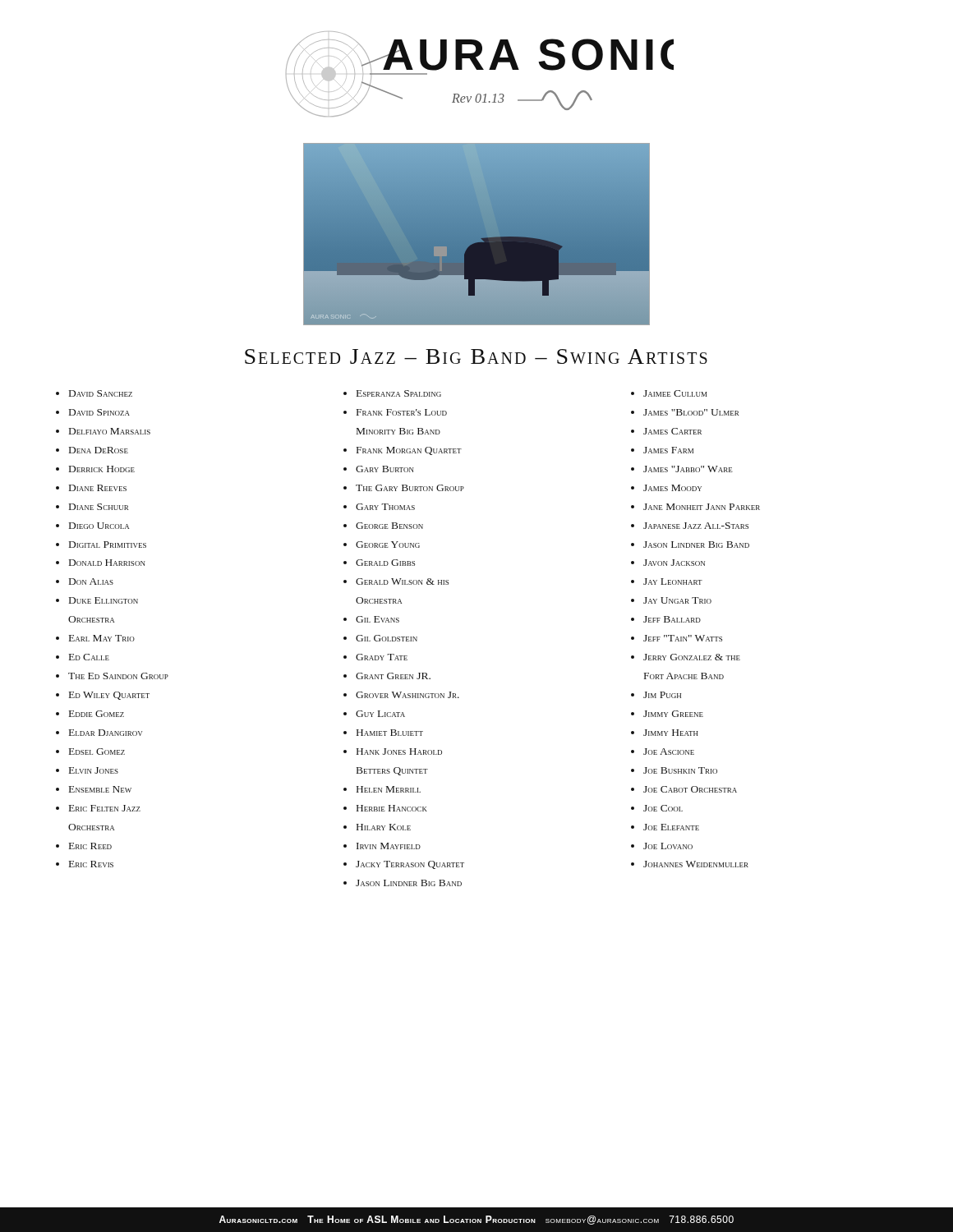Locate the list item that says "Jeff "Tain" Watts"
Image resolution: width=953 pixels, height=1232 pixels.
[683, 638]
